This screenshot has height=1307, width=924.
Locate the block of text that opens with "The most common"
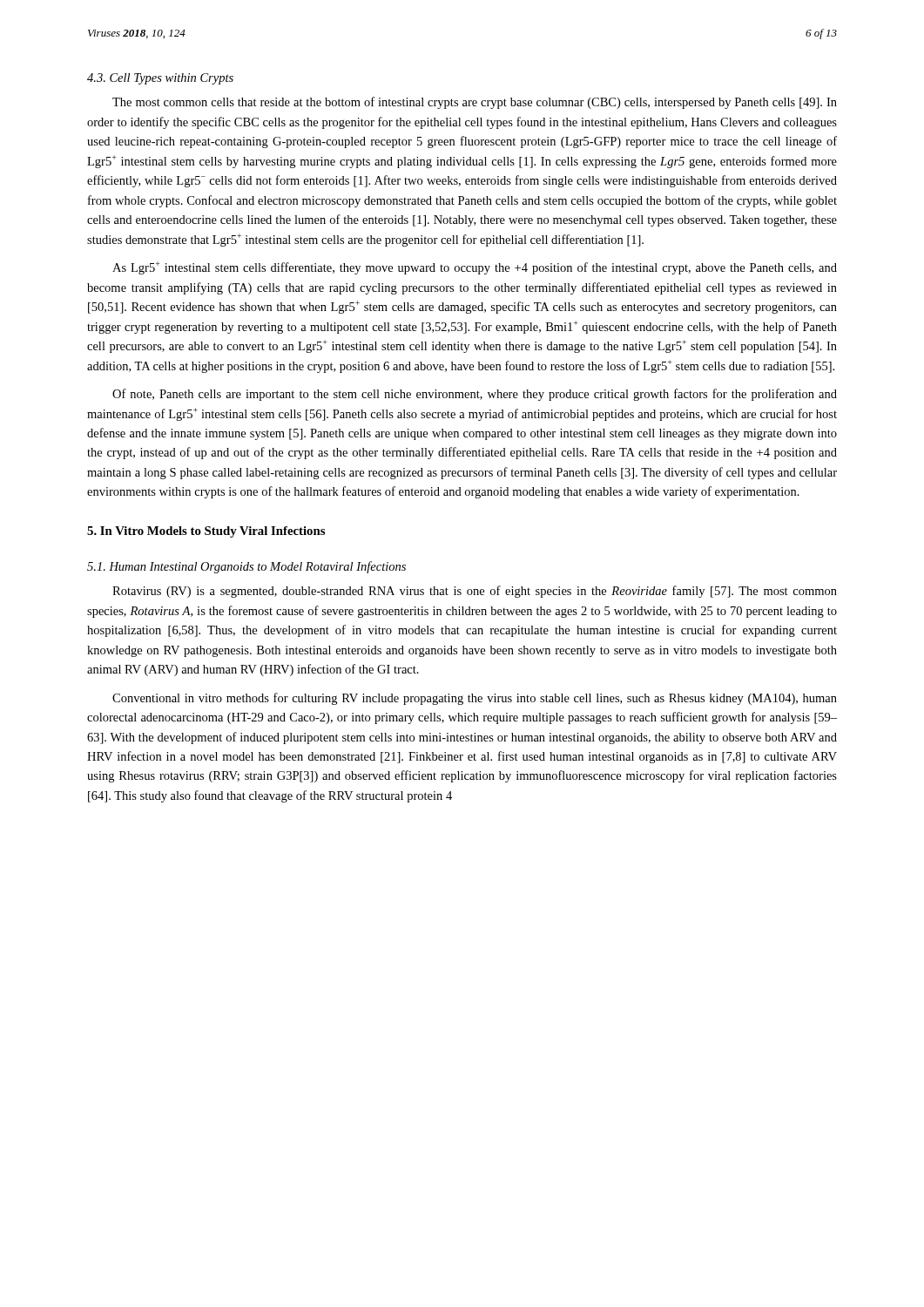pos(462,171)
